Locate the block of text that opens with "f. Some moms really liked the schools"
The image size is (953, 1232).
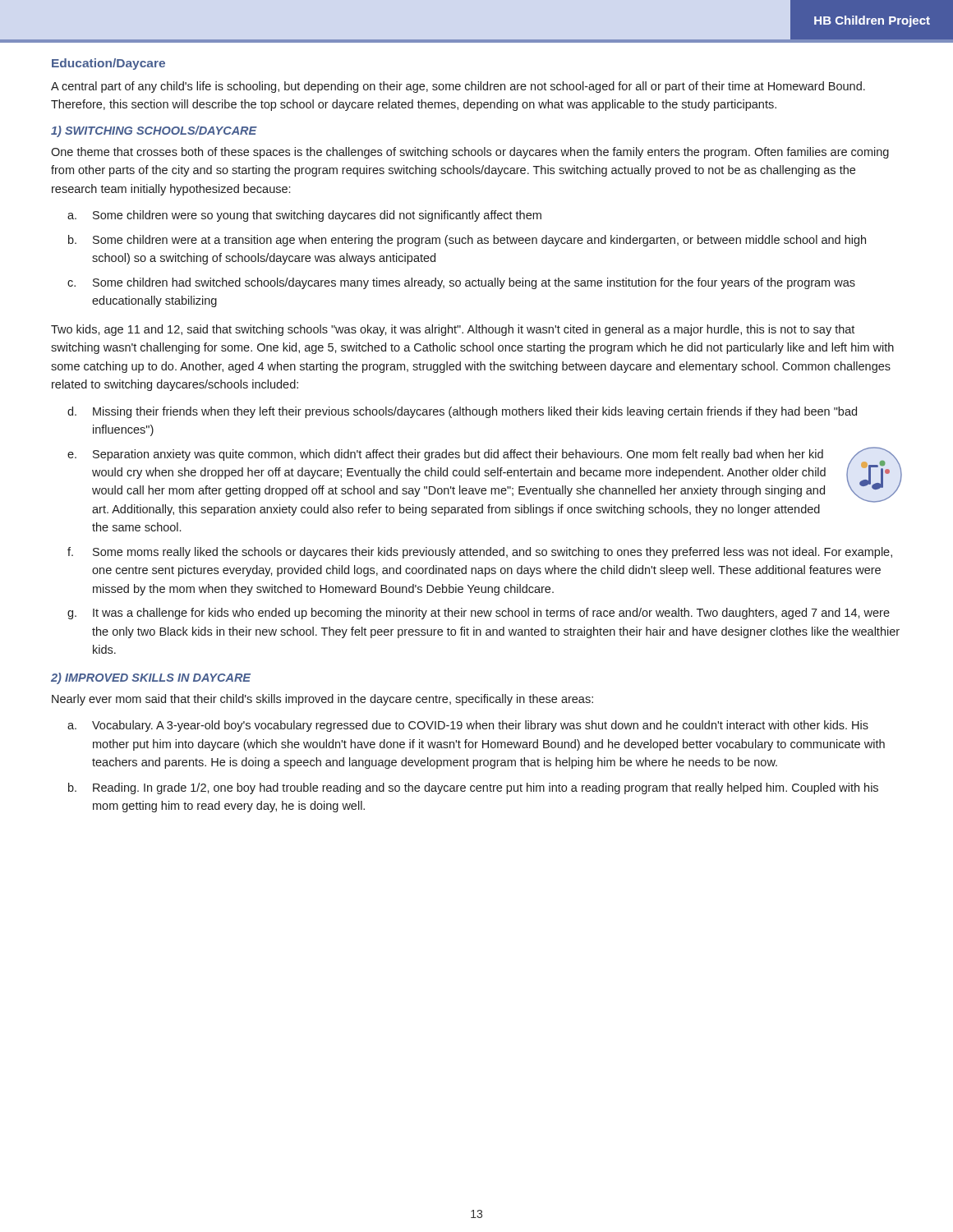485,570
